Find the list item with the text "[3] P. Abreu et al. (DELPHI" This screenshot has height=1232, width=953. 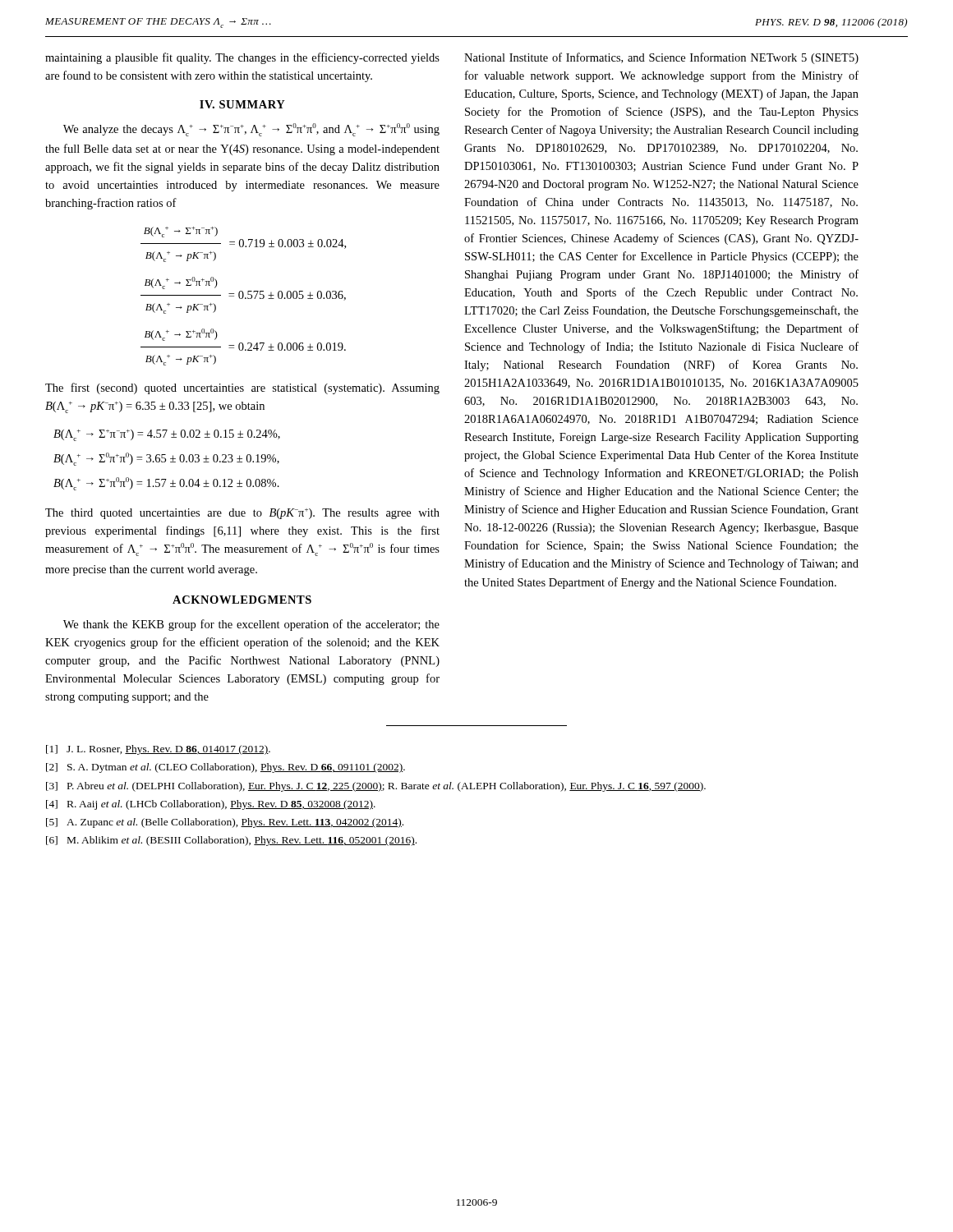[376, 786]
